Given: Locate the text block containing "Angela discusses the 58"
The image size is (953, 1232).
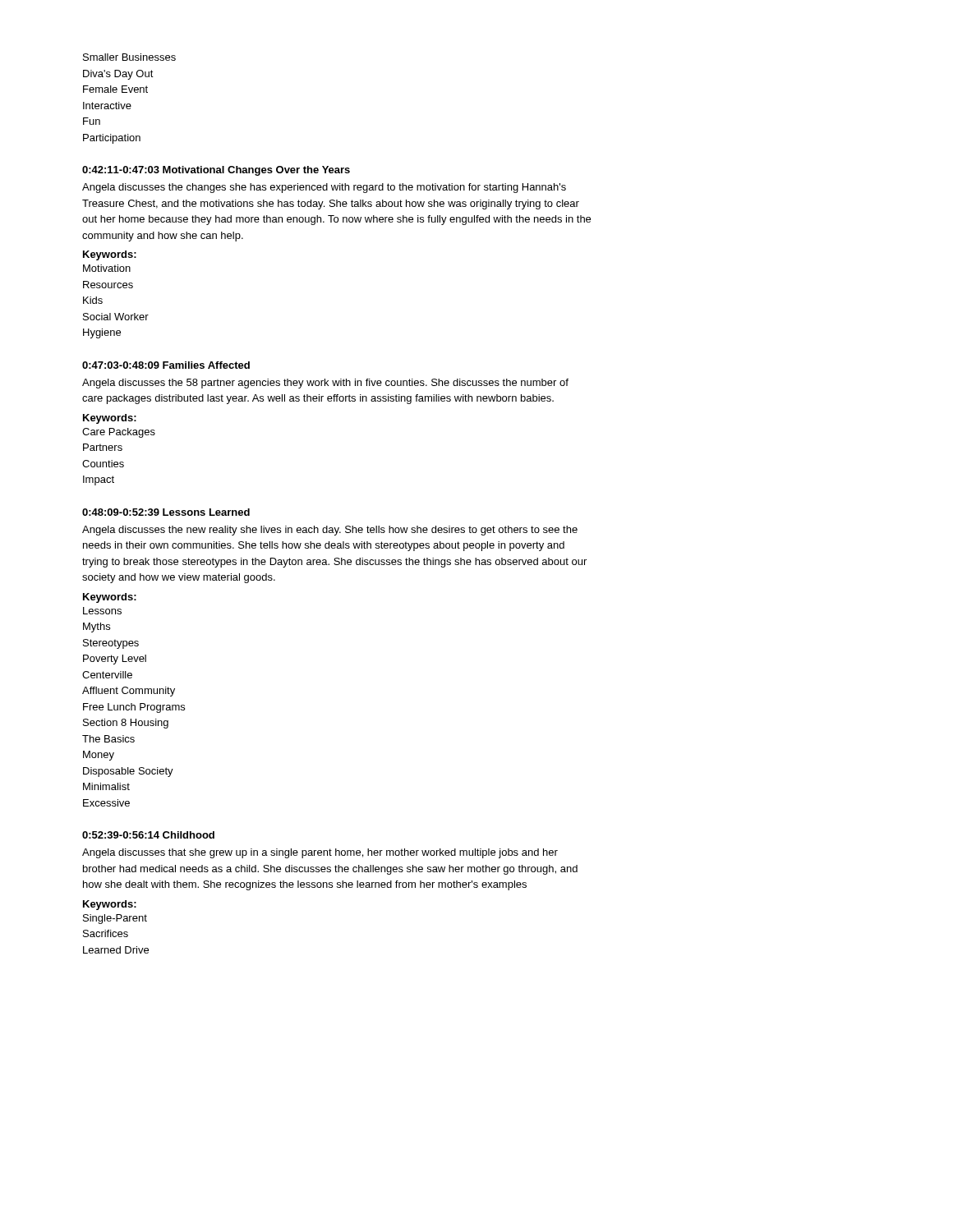Looking at the screenshot, I should click(325, 390).
